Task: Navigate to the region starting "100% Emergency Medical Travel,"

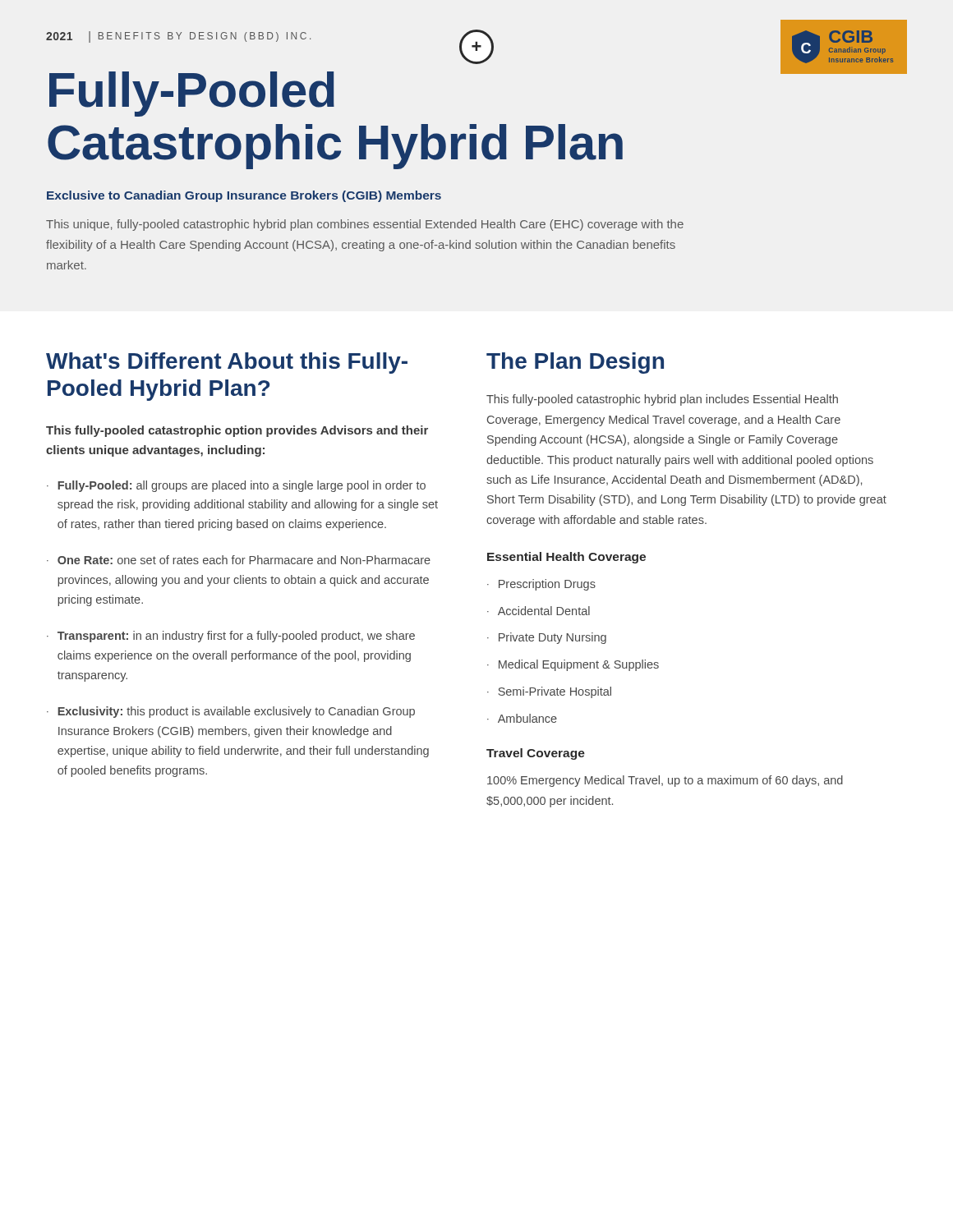Action: (x=665, y=791)
